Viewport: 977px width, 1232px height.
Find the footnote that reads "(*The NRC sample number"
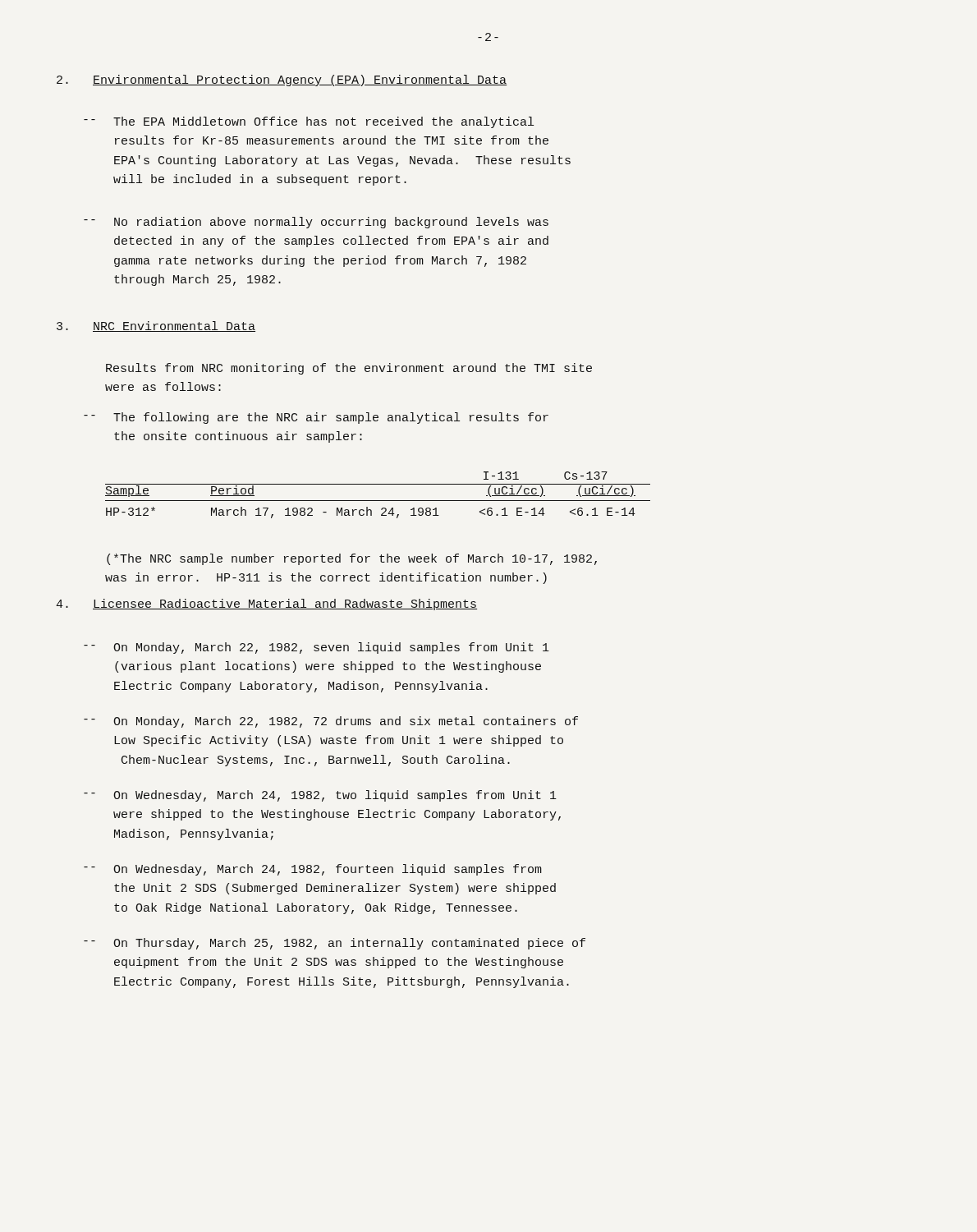pos(353,569)
